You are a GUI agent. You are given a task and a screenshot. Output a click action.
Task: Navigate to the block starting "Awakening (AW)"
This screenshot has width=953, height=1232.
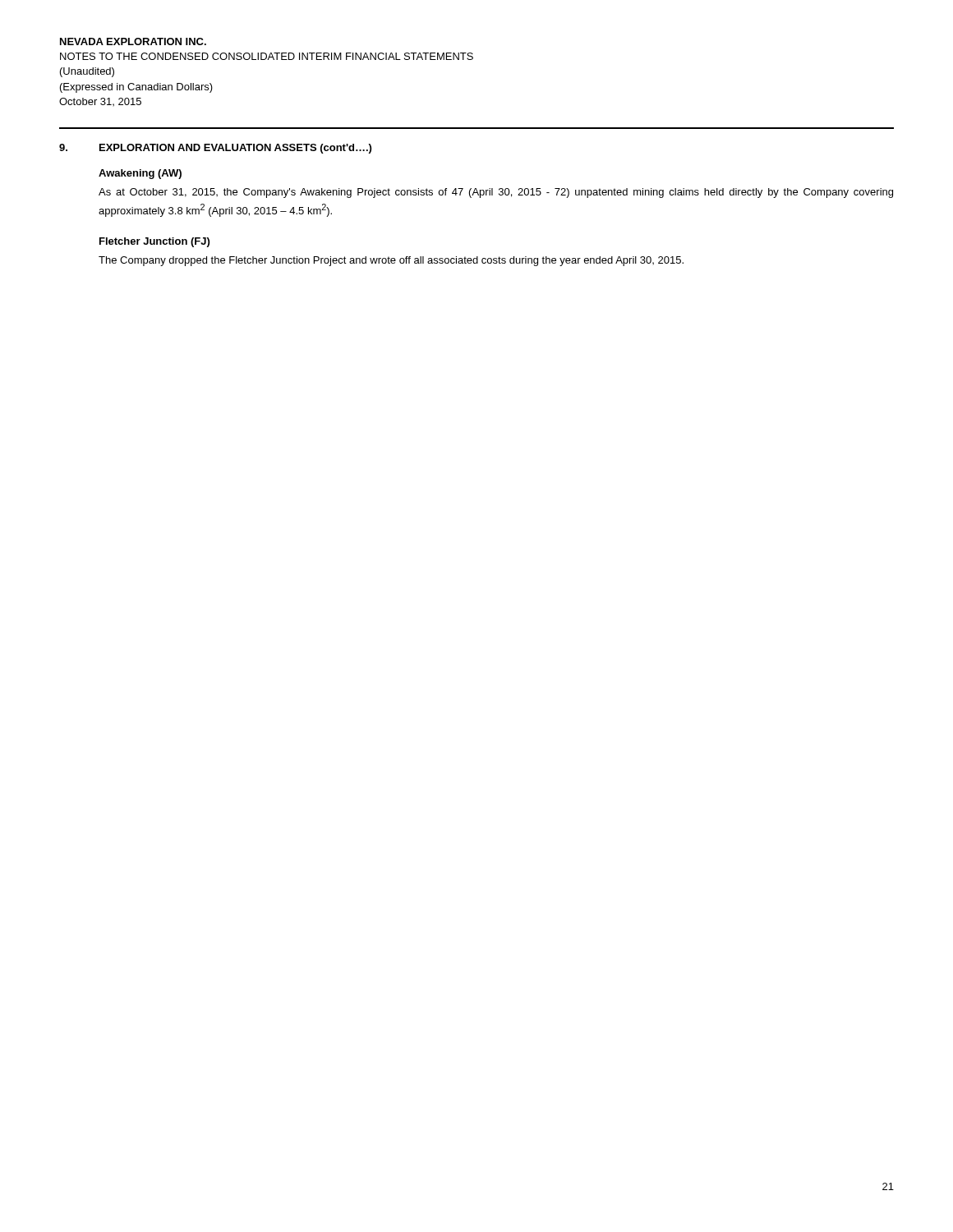(x=140, y=173)
